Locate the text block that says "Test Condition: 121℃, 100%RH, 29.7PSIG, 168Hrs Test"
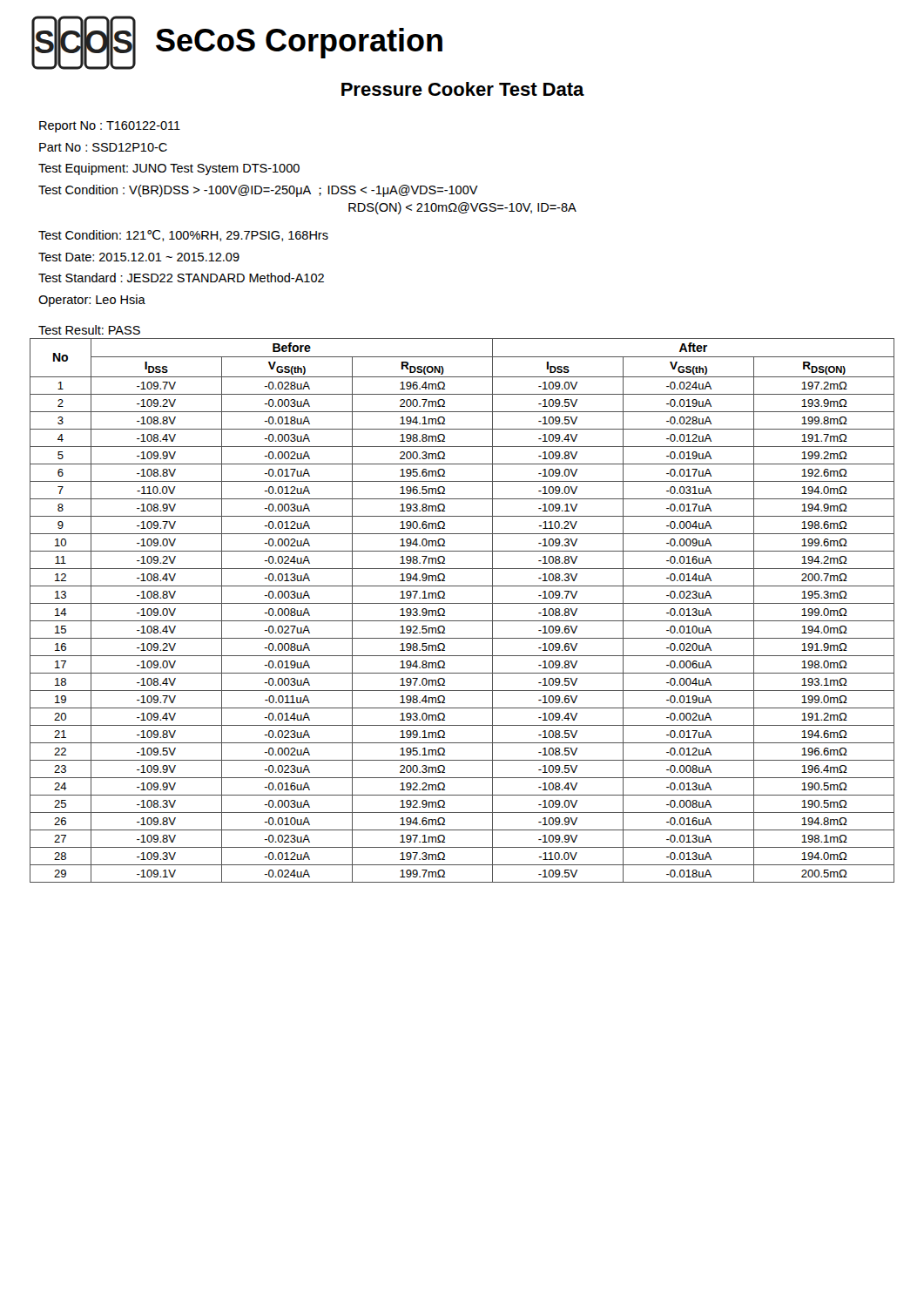Image resolution: width=924 pixels, height=1307 pixels. (x=183, y=267)
